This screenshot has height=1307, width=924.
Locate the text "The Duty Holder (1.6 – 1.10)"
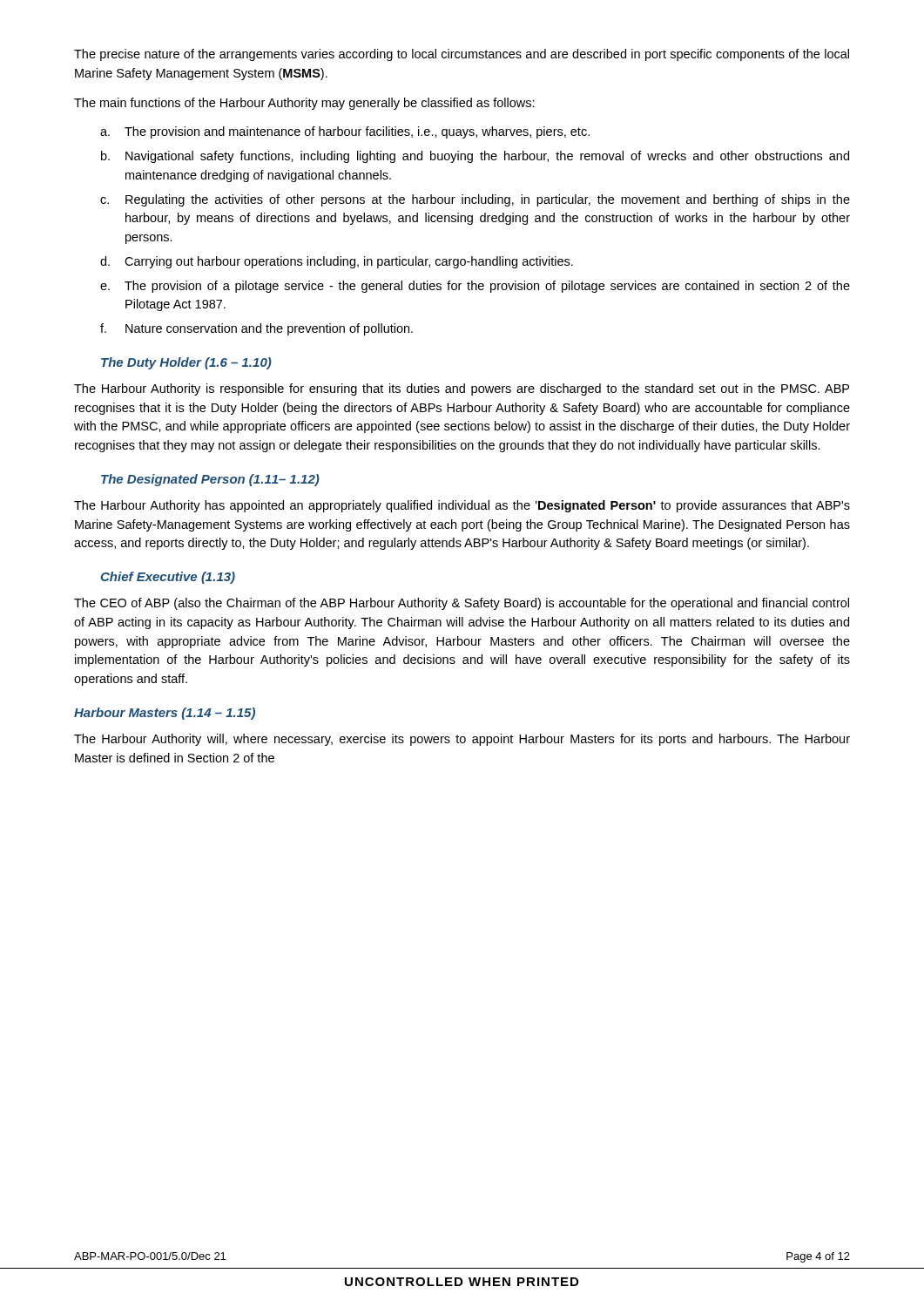click(x=186, y=363)
